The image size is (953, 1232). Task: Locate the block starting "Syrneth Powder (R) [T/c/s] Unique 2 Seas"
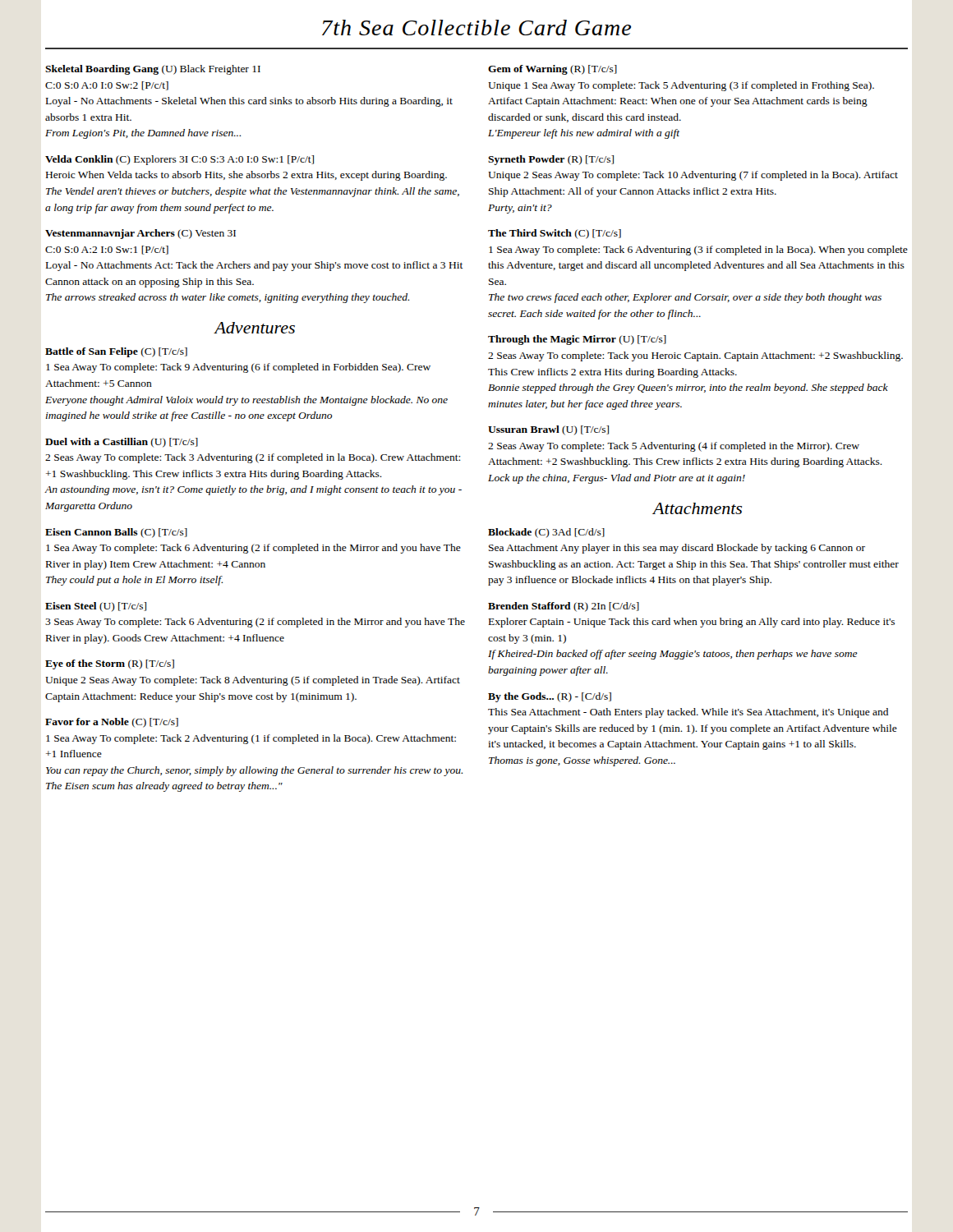(x=698, y=183)
